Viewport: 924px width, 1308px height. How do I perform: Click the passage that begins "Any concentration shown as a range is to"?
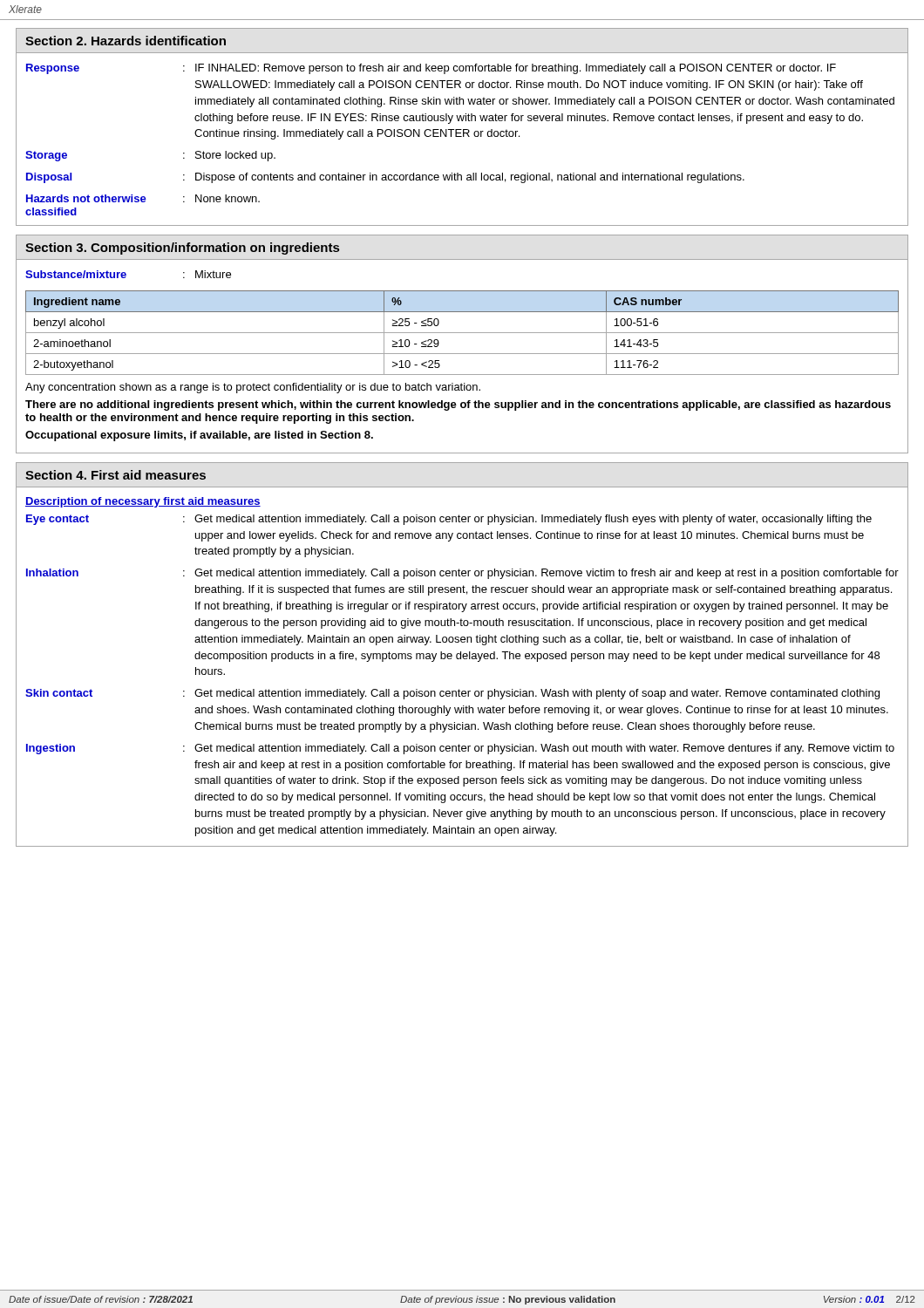253,387
